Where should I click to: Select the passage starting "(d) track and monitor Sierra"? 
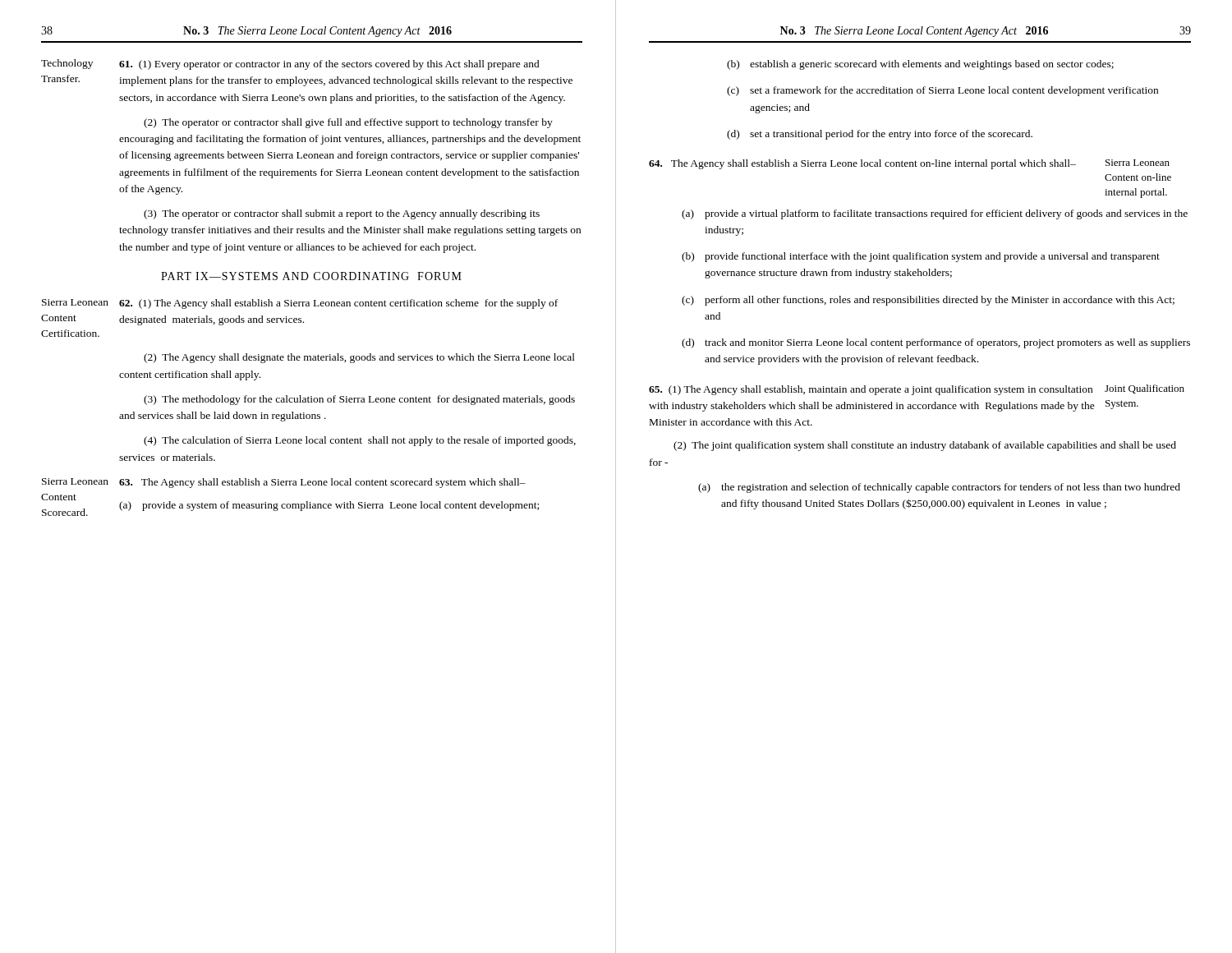[936, 351]
